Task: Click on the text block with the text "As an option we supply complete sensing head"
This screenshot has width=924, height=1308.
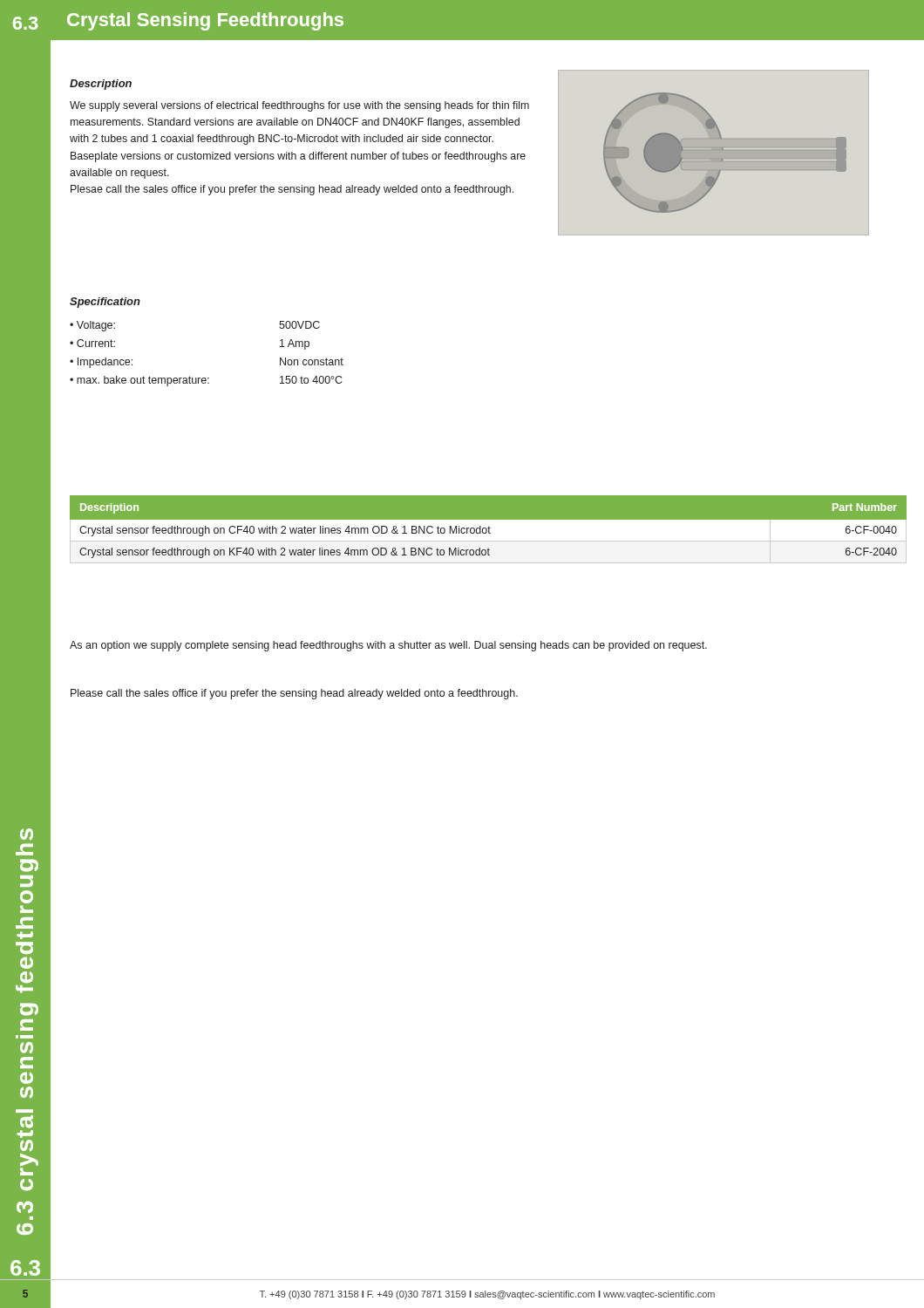Action: pyautogui.click(x=389, y=645)
